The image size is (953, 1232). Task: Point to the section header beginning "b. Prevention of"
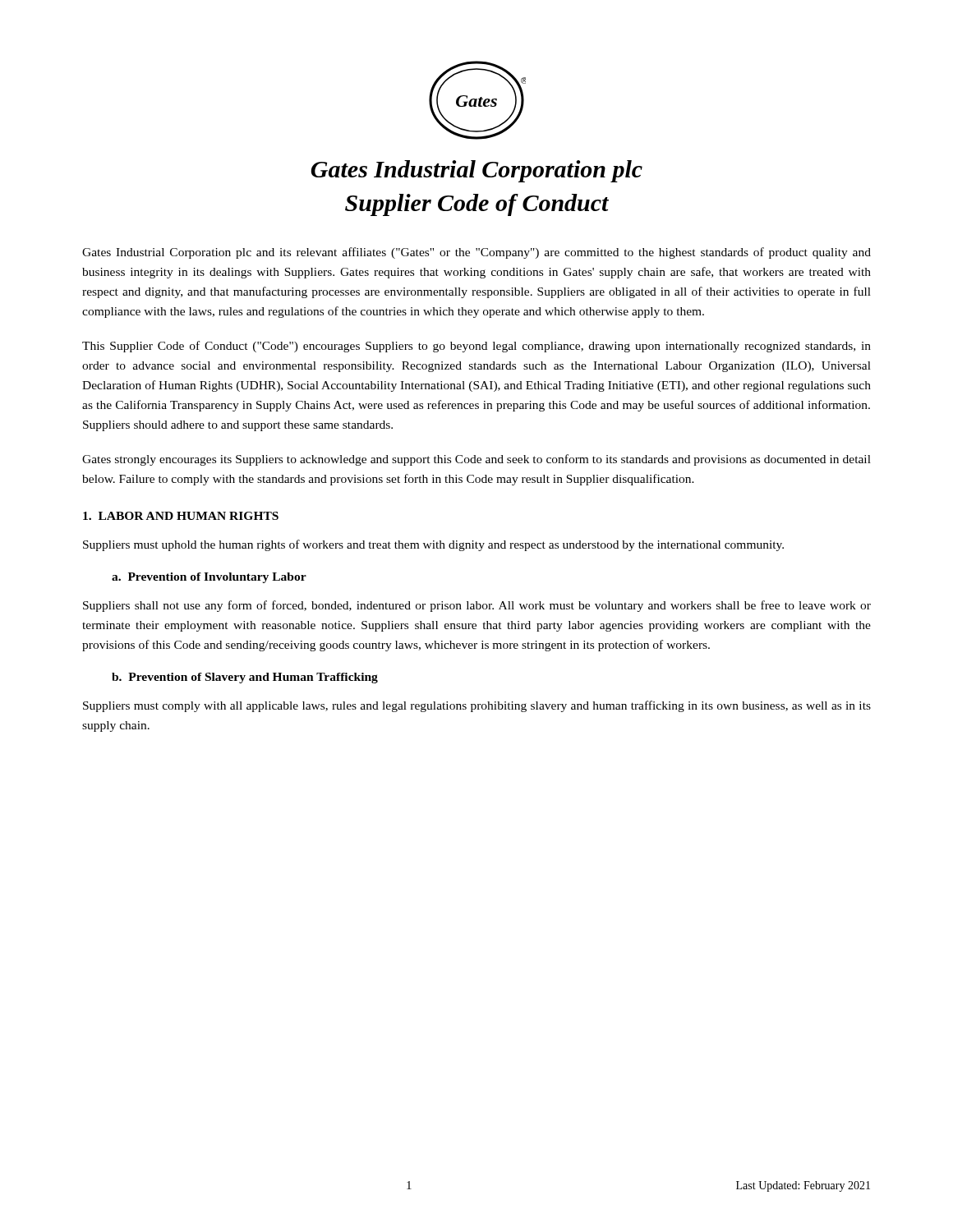pyautogui.click(x=245, y=677)
